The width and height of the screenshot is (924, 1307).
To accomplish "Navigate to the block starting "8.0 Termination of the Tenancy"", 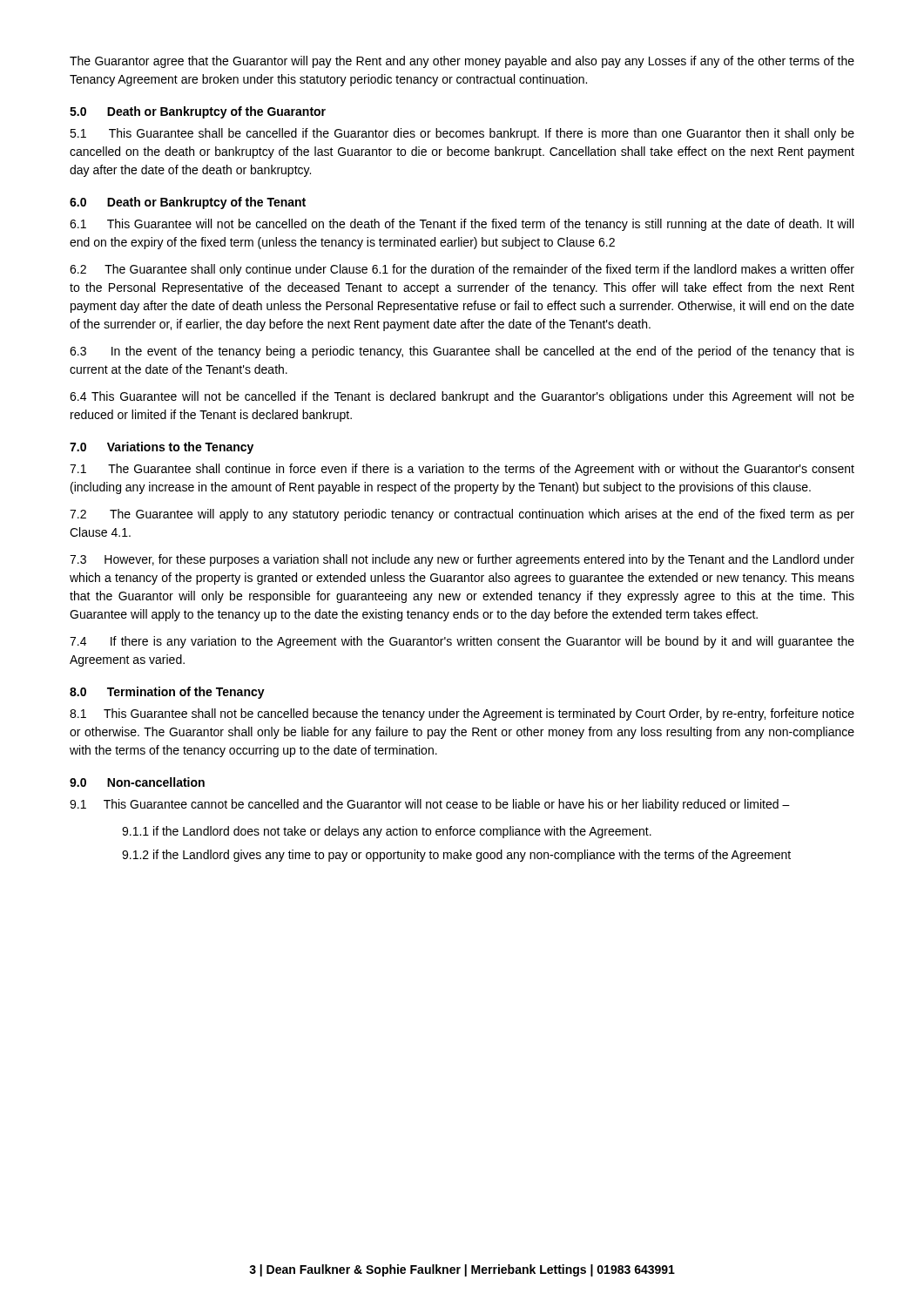I will (167, 692).
